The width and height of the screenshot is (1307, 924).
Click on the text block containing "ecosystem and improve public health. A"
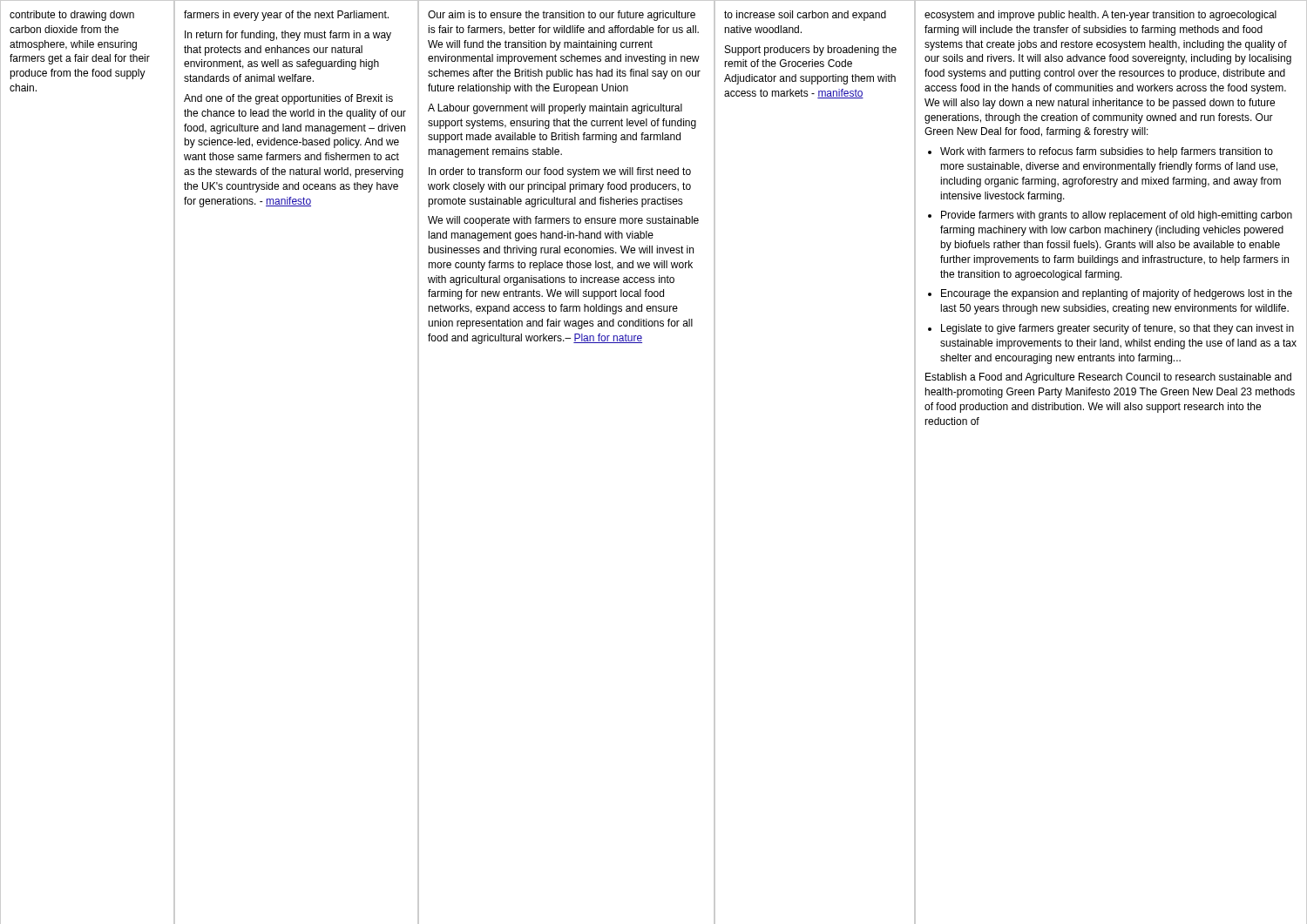pos(1111,74)
